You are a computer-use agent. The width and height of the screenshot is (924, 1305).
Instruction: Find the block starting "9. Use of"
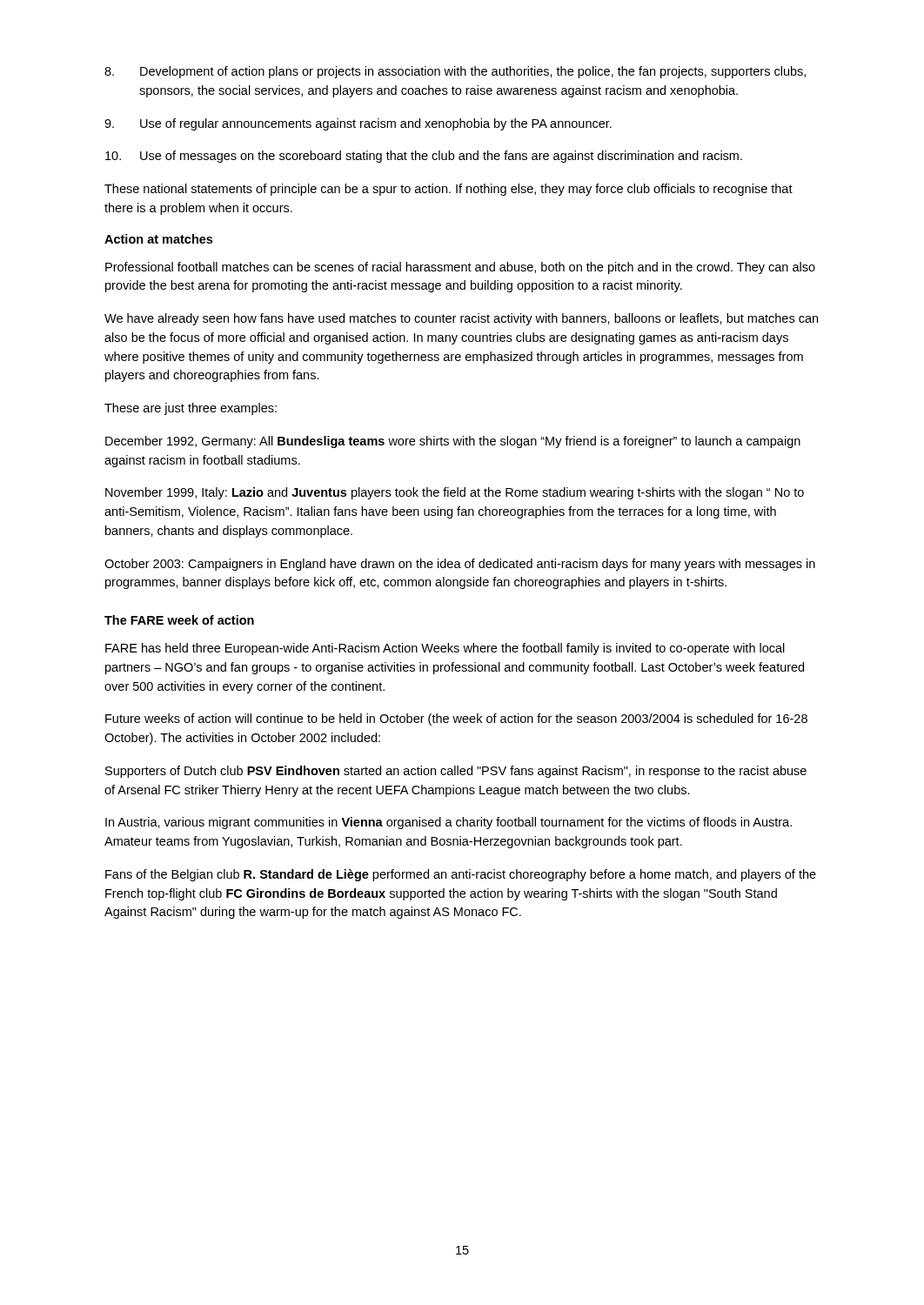(462, 124)
